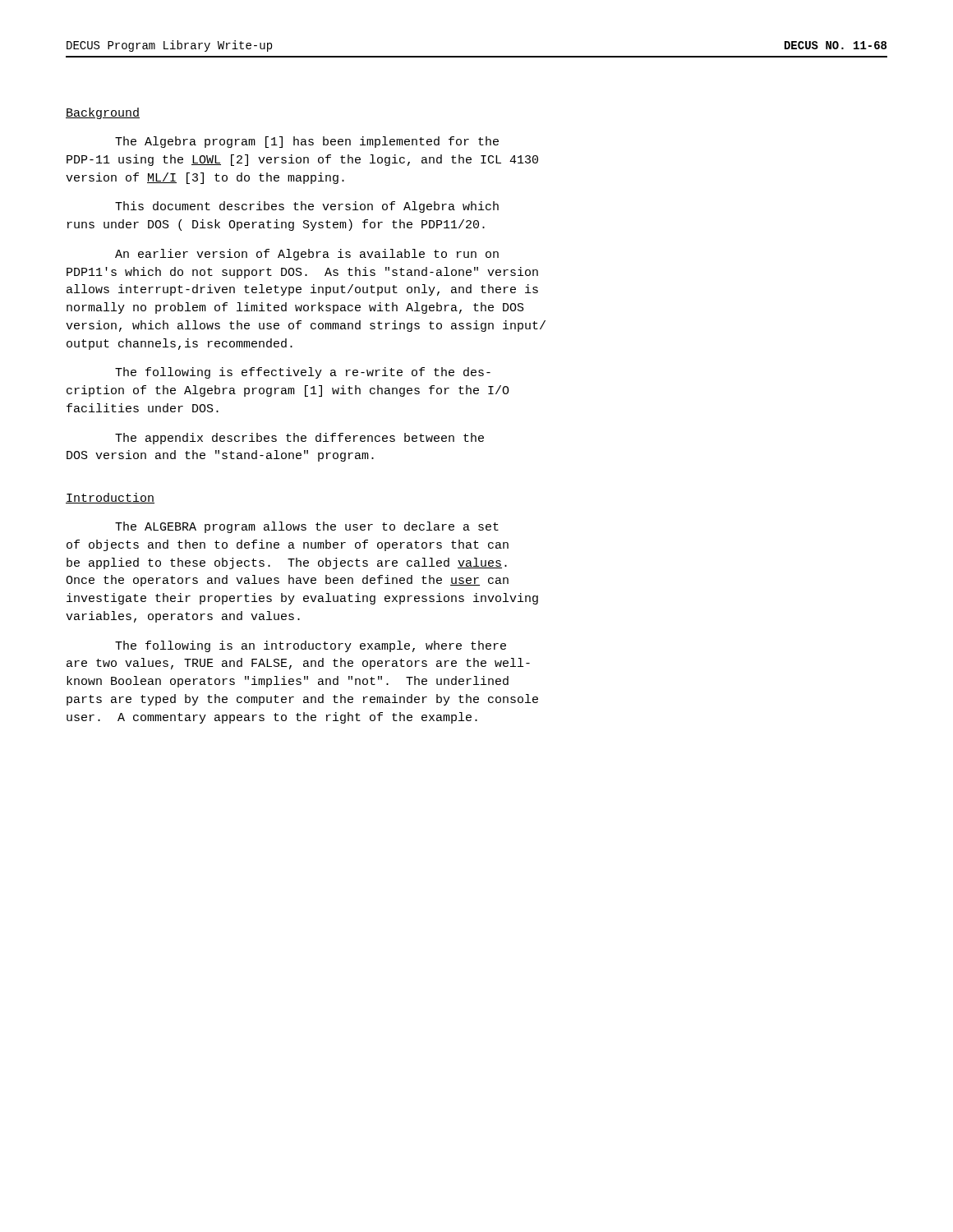Image resolution: width=953 pixels, height=1232 pixels.
Task: Click the passage that begins "The Algebra program"
Action: tap(302, 160)
